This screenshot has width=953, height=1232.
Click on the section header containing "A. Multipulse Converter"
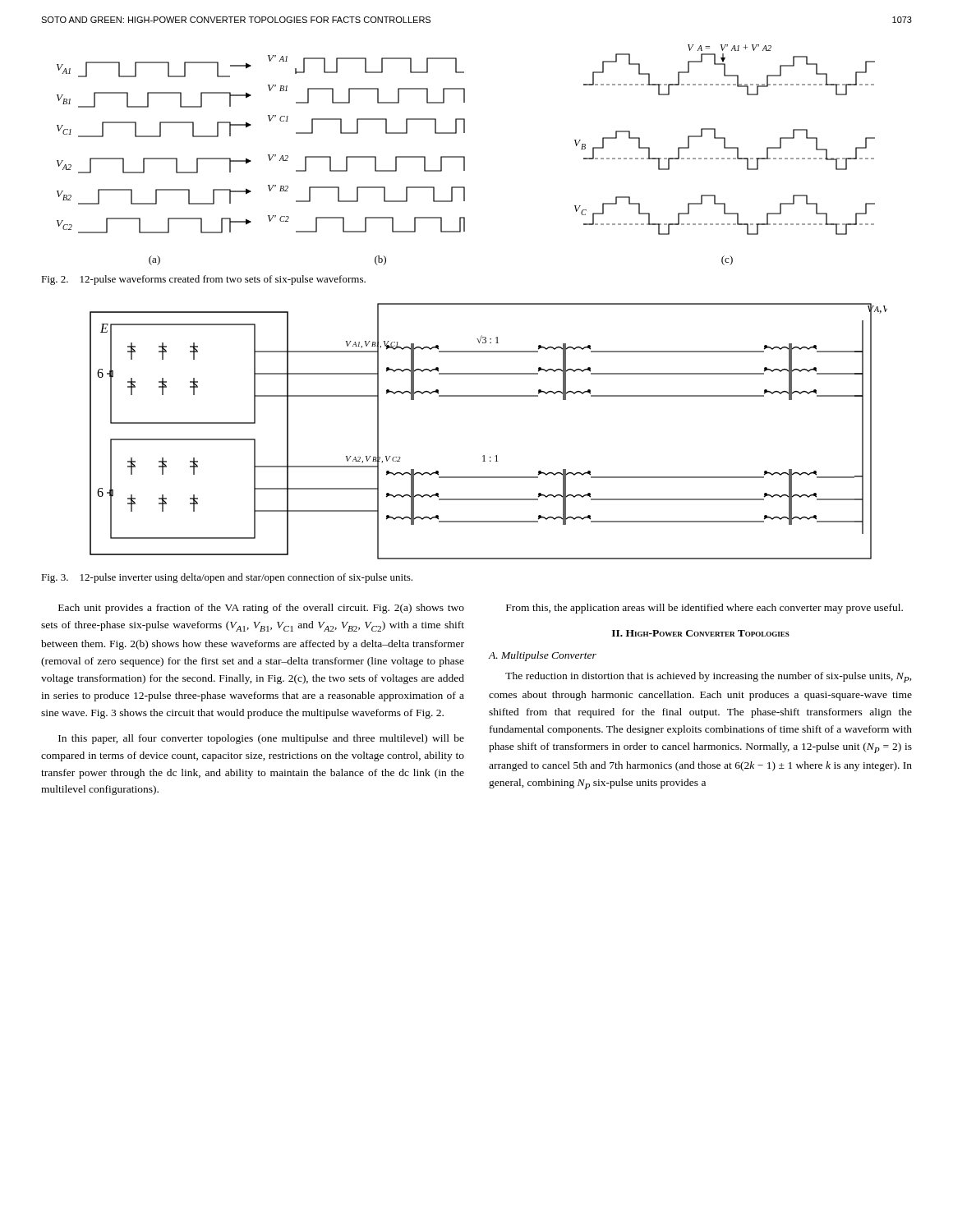pos(543,655)
